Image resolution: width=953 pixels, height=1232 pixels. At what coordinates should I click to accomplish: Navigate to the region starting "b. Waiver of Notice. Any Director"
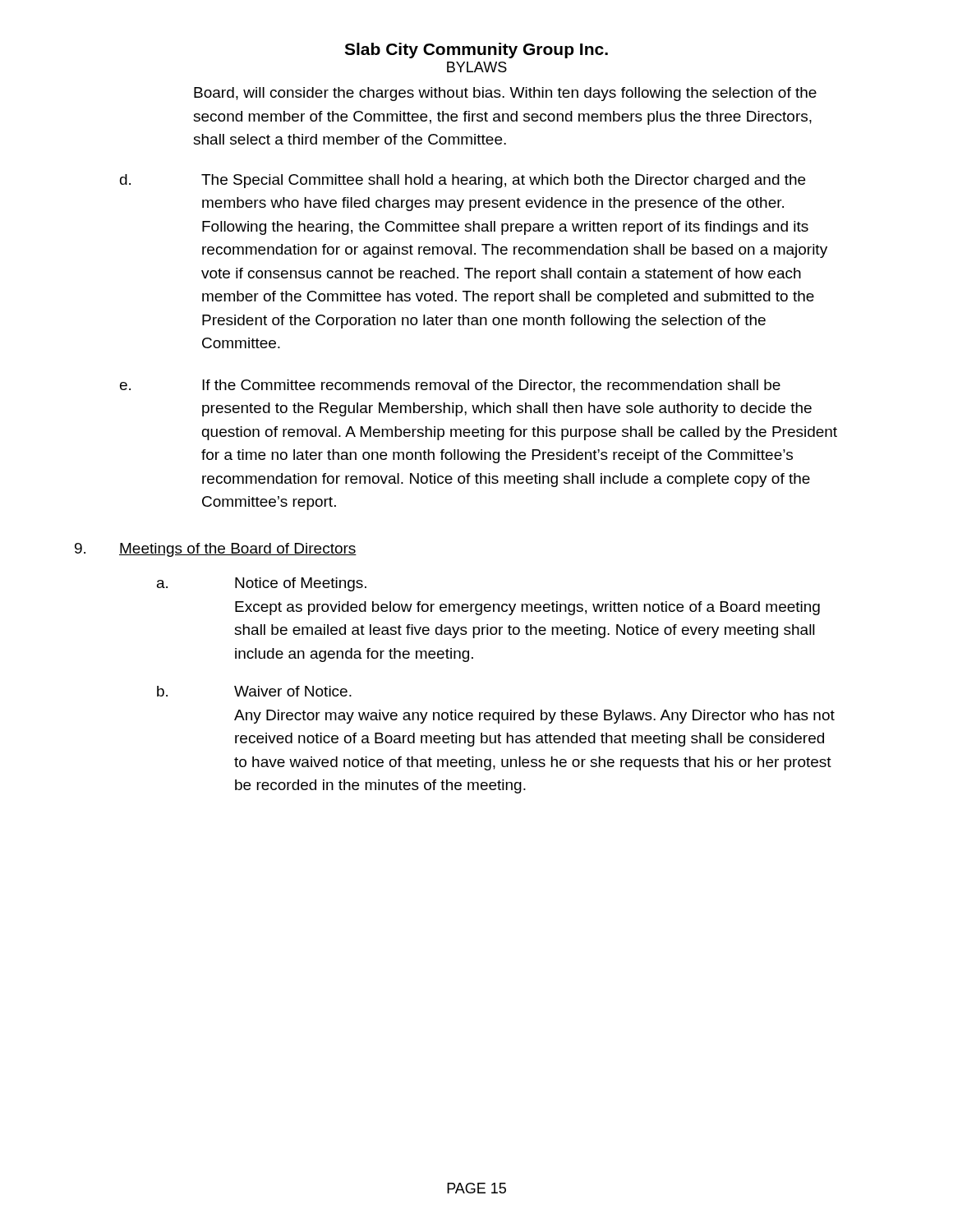(x=481, y=739)
